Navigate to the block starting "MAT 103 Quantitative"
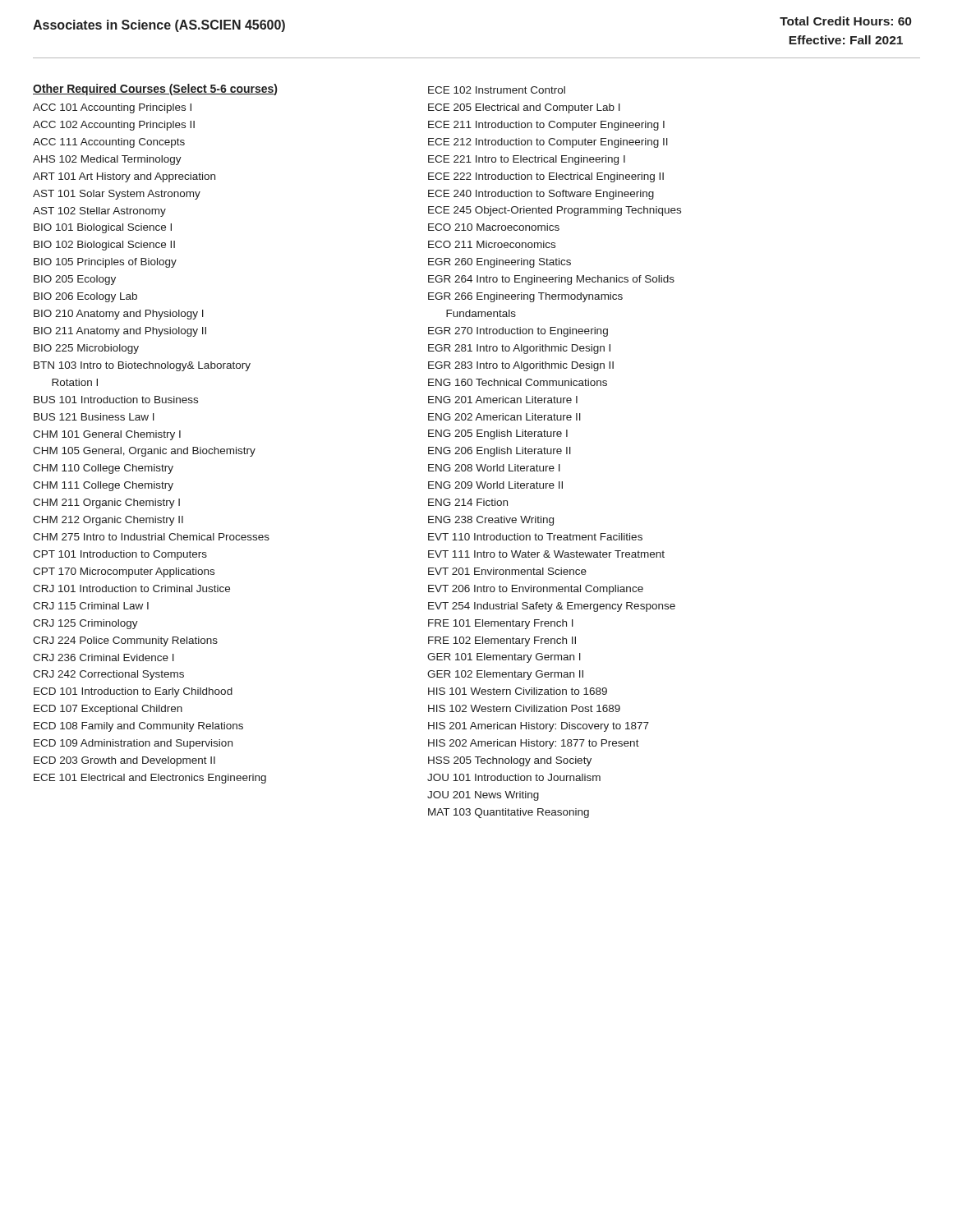 point(508,812)
